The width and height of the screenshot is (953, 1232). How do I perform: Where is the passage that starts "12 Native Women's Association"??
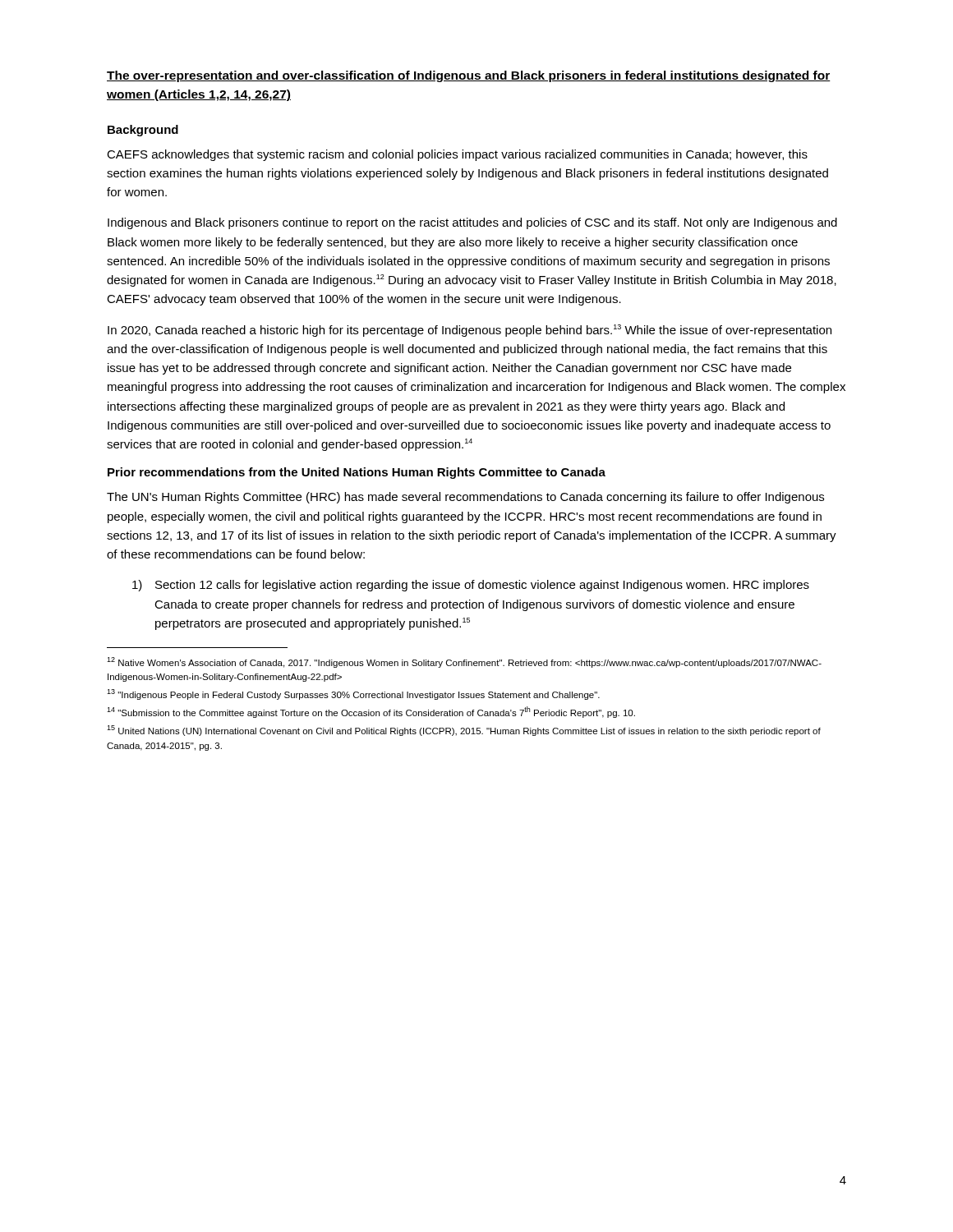(464, 669)
